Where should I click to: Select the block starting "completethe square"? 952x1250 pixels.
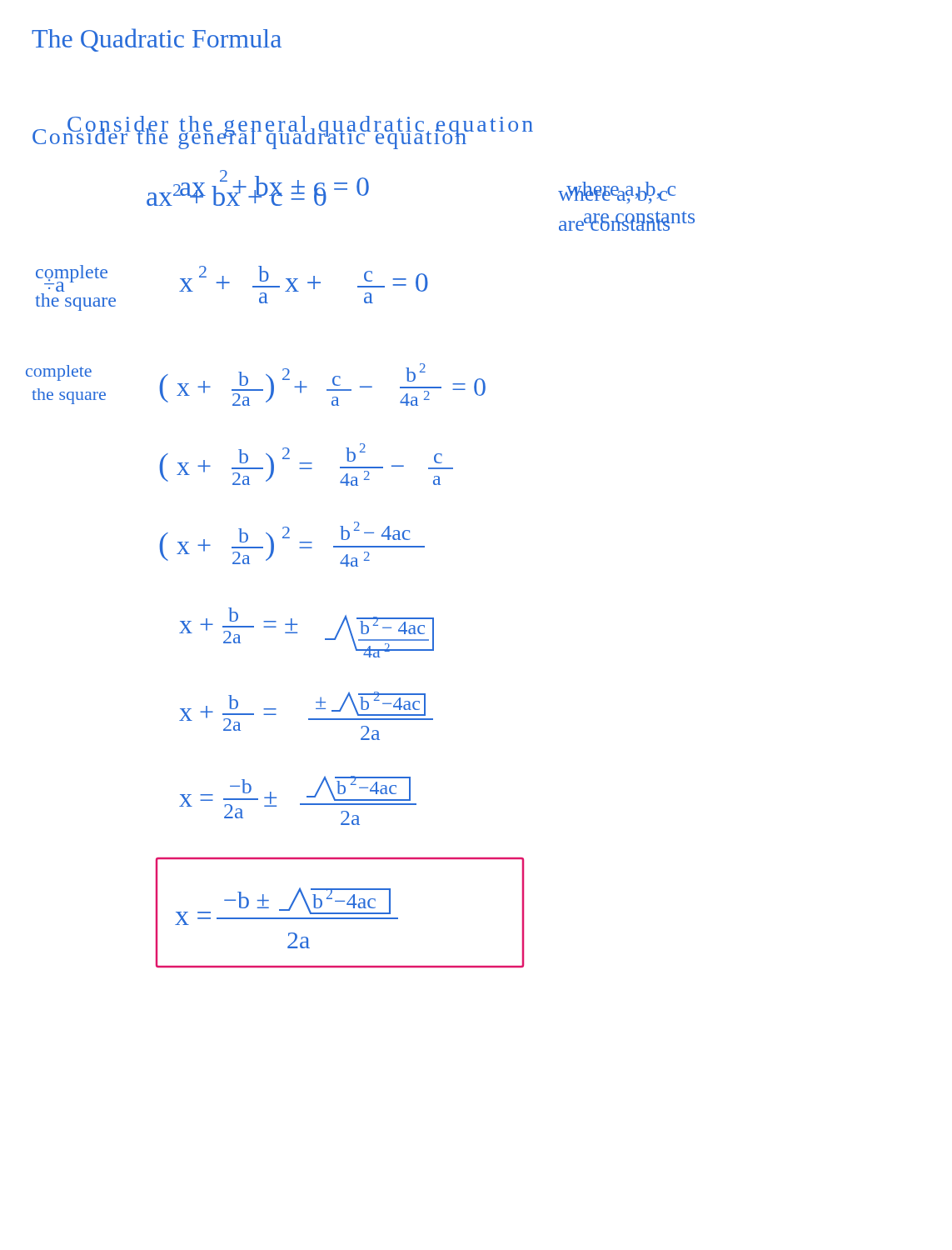pos(76,286)
